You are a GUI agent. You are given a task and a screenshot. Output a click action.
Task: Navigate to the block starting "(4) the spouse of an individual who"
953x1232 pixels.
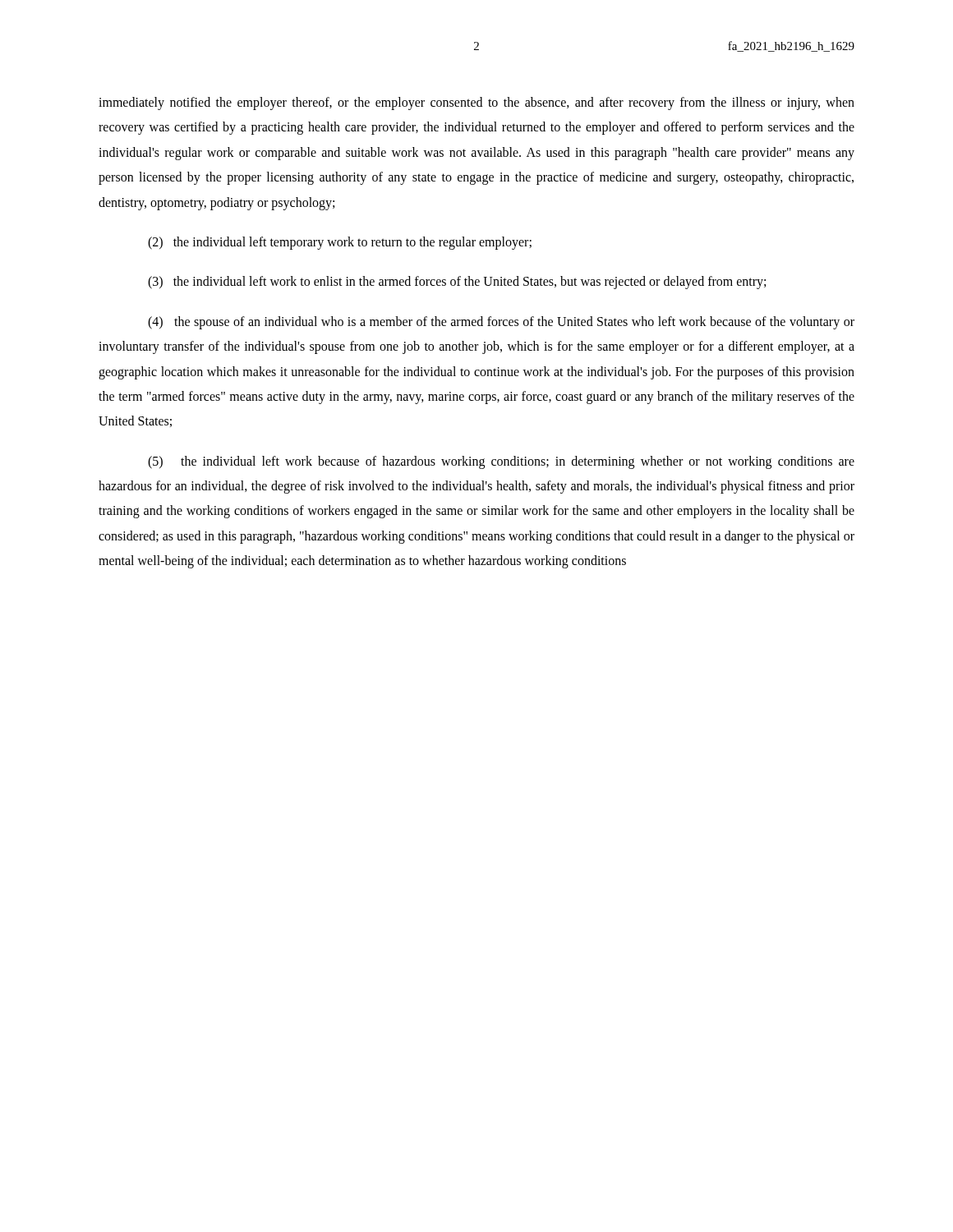(x=476, y=371)
